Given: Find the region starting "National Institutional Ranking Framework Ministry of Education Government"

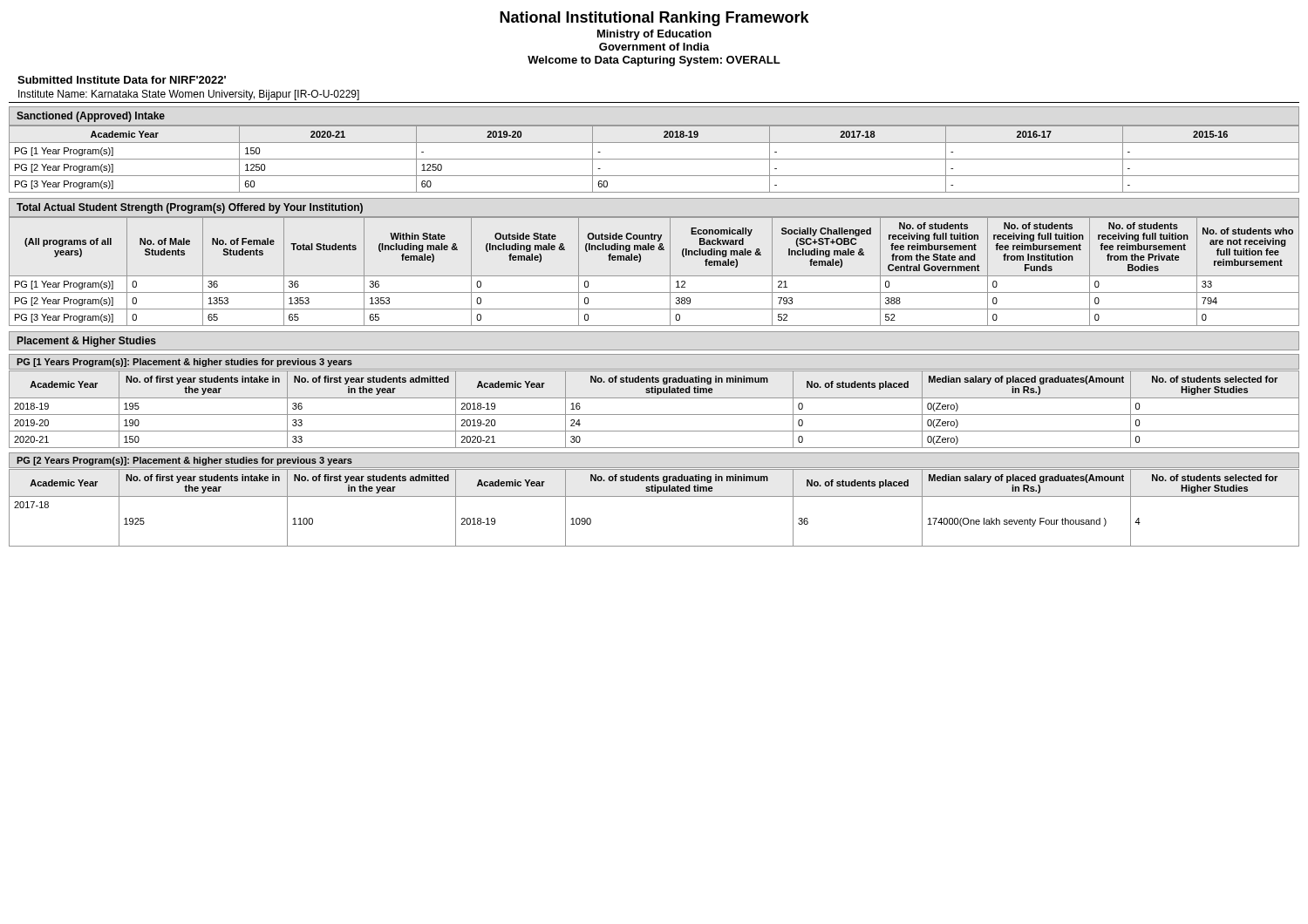Looking at the screenshot, I should (654, 37).
